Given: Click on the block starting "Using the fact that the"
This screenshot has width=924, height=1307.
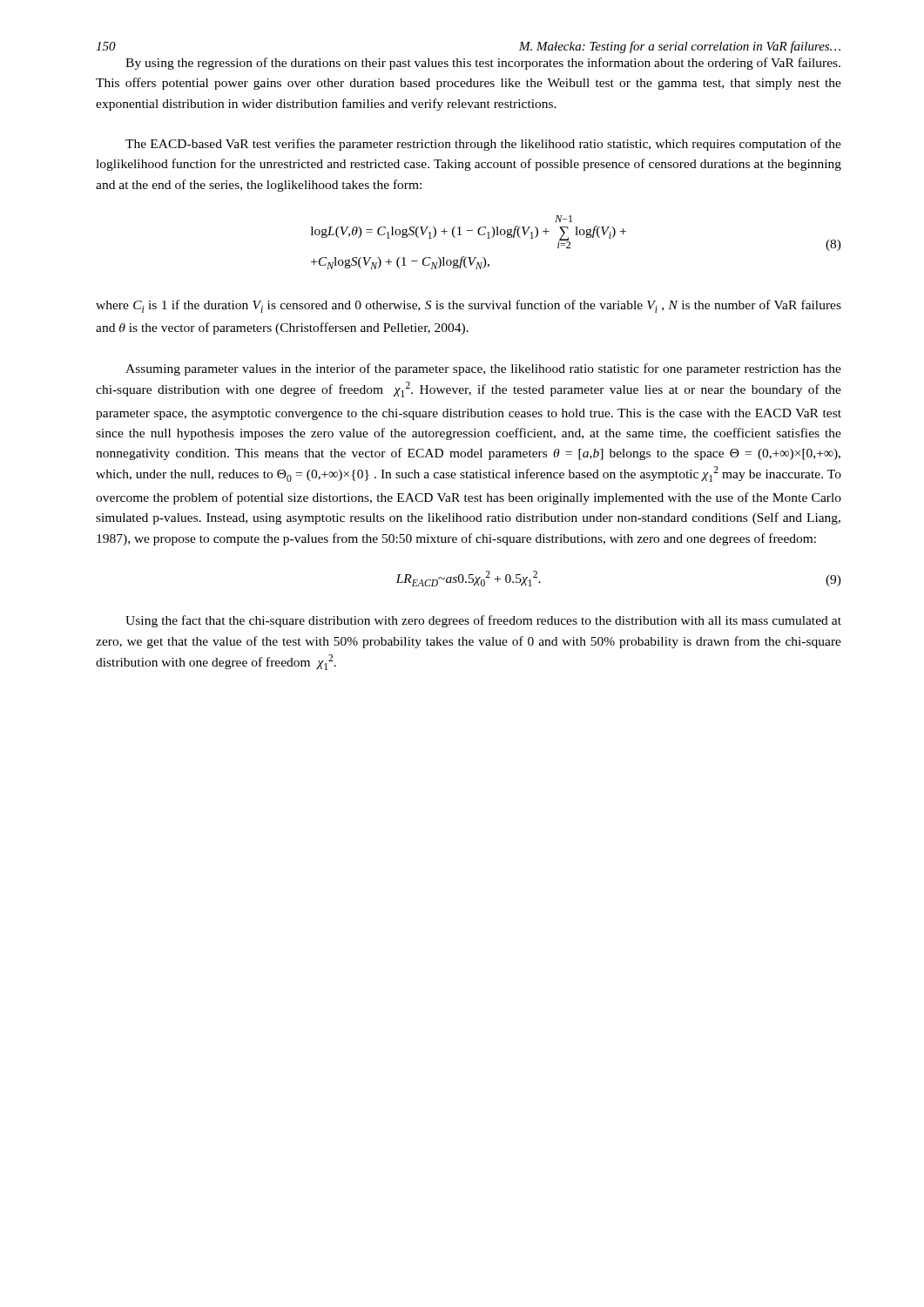Looking at the screenshot, I should click(x=469, y=643).
